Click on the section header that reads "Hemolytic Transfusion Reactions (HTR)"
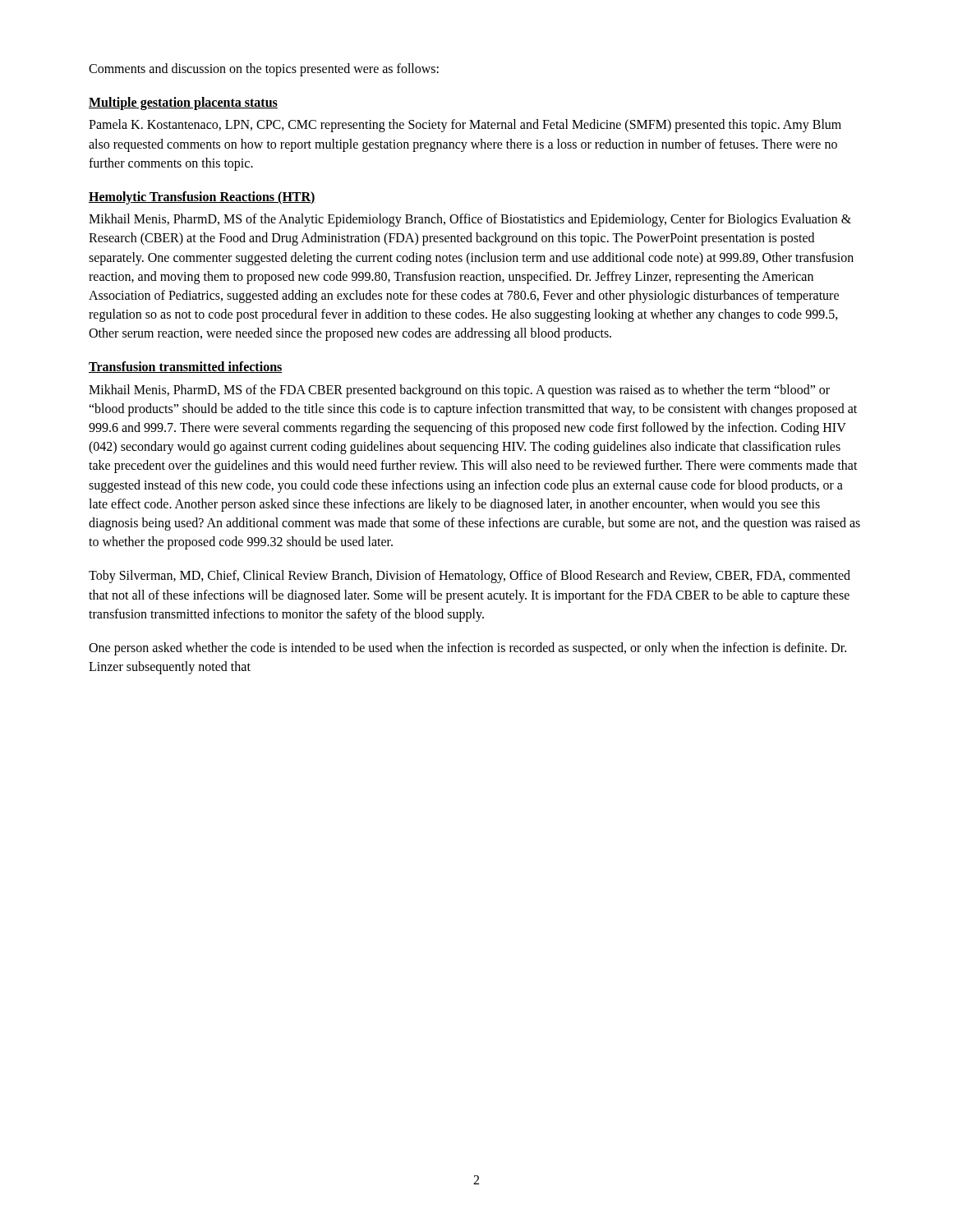The image size is (953, 1232). (202, 197)
